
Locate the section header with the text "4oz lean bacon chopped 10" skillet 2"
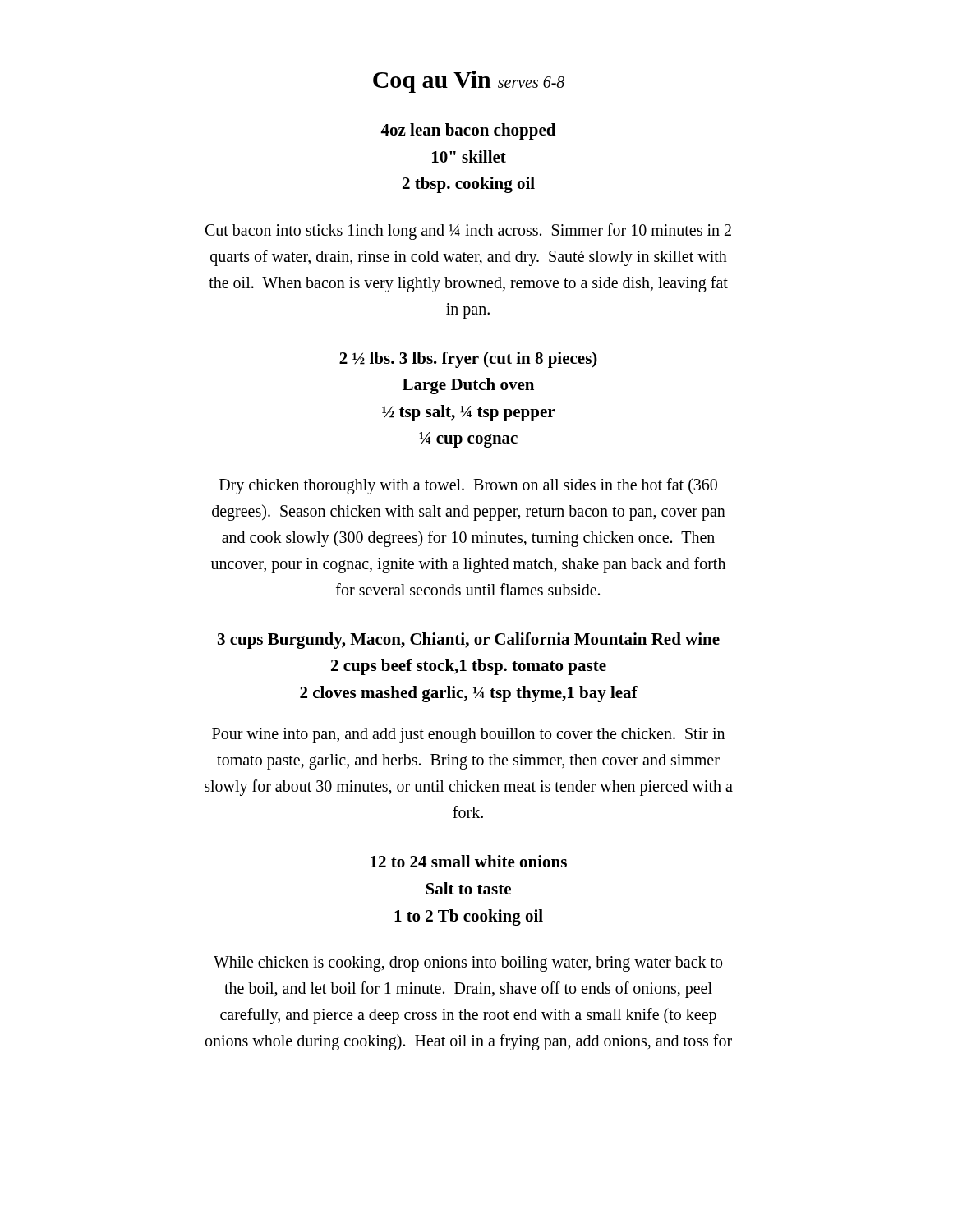[468, 157]
